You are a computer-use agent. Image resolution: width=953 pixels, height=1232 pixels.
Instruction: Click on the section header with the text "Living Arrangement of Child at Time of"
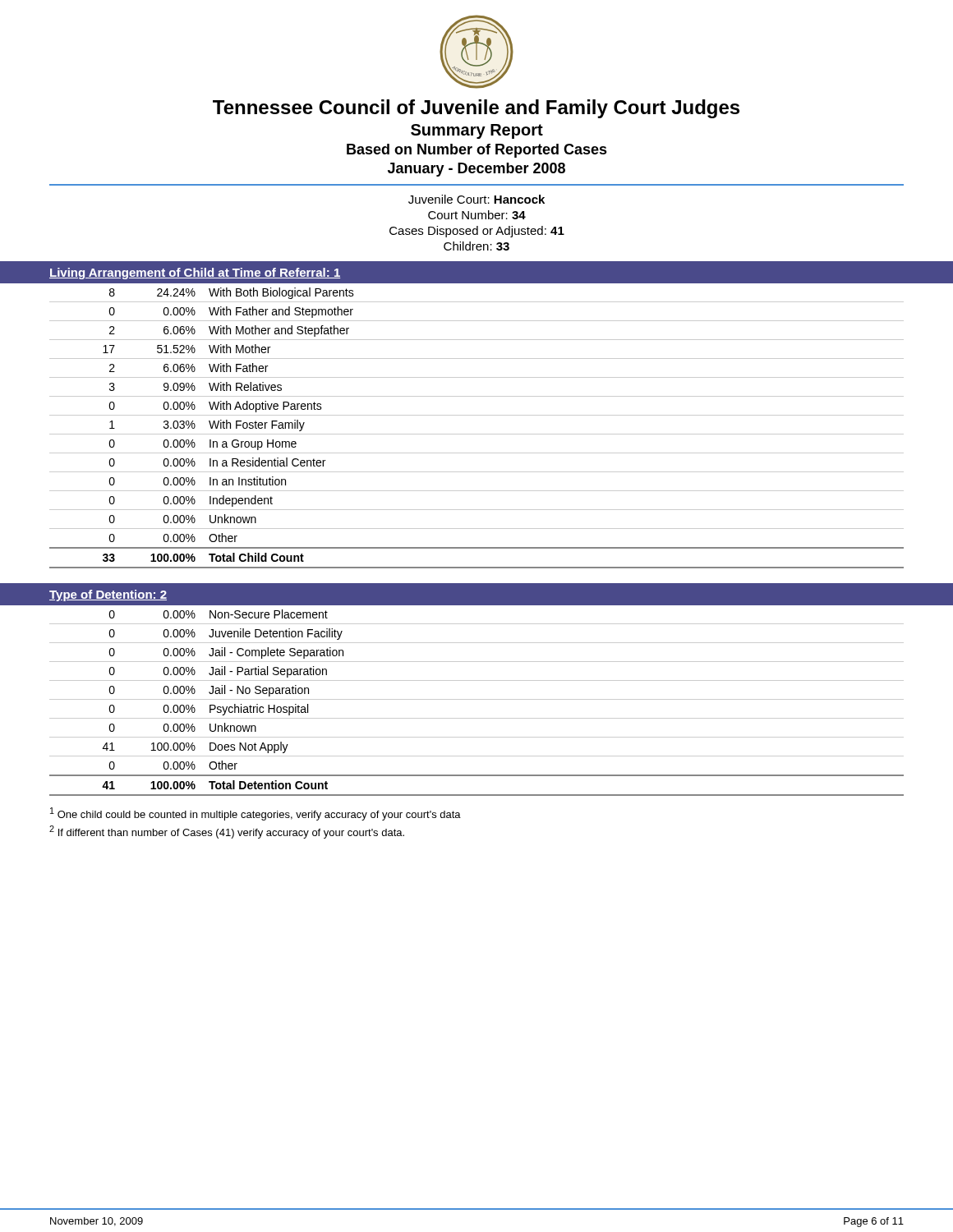(x=195, y=272)
